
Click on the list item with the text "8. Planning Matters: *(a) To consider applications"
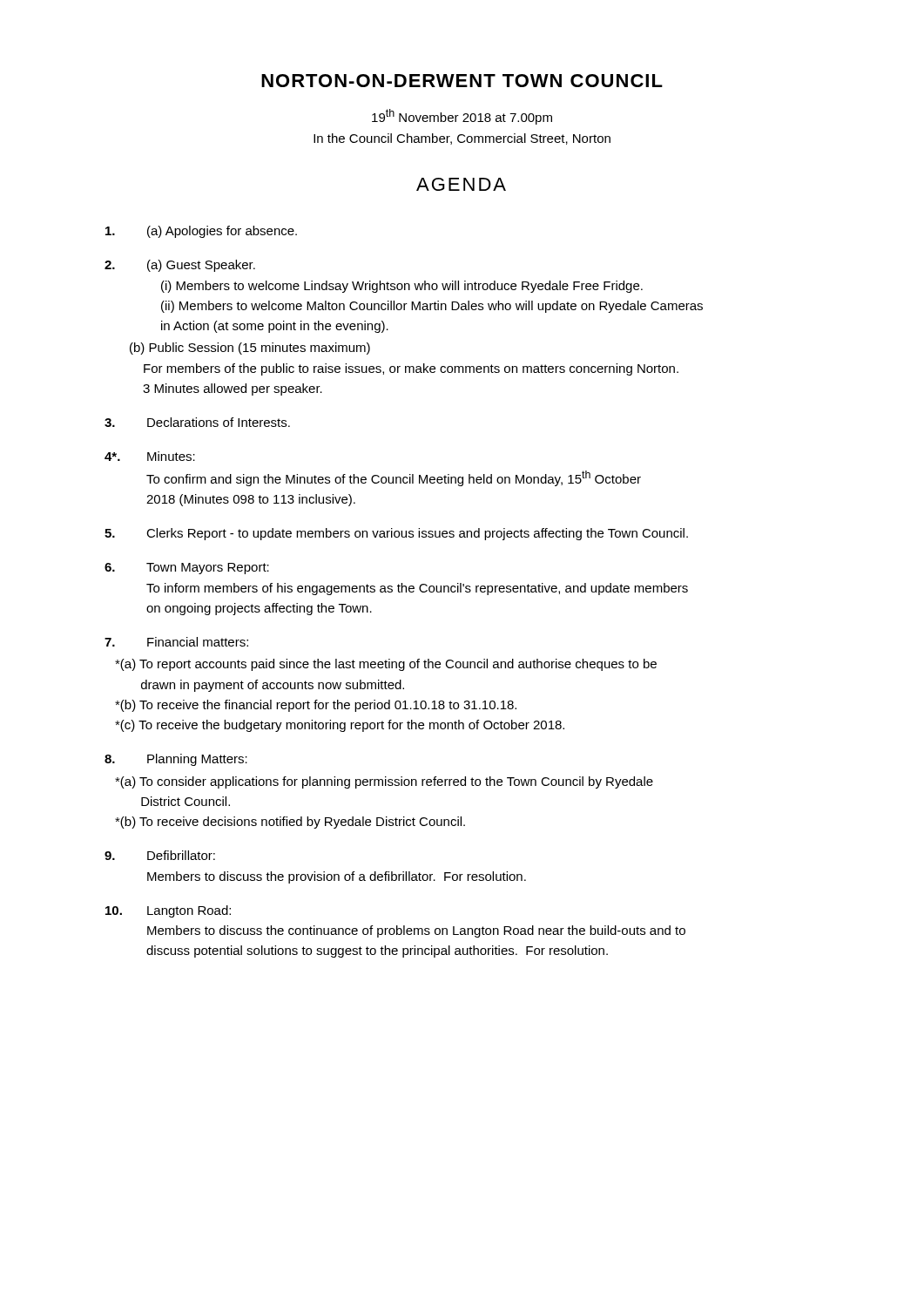click(462, 790)
